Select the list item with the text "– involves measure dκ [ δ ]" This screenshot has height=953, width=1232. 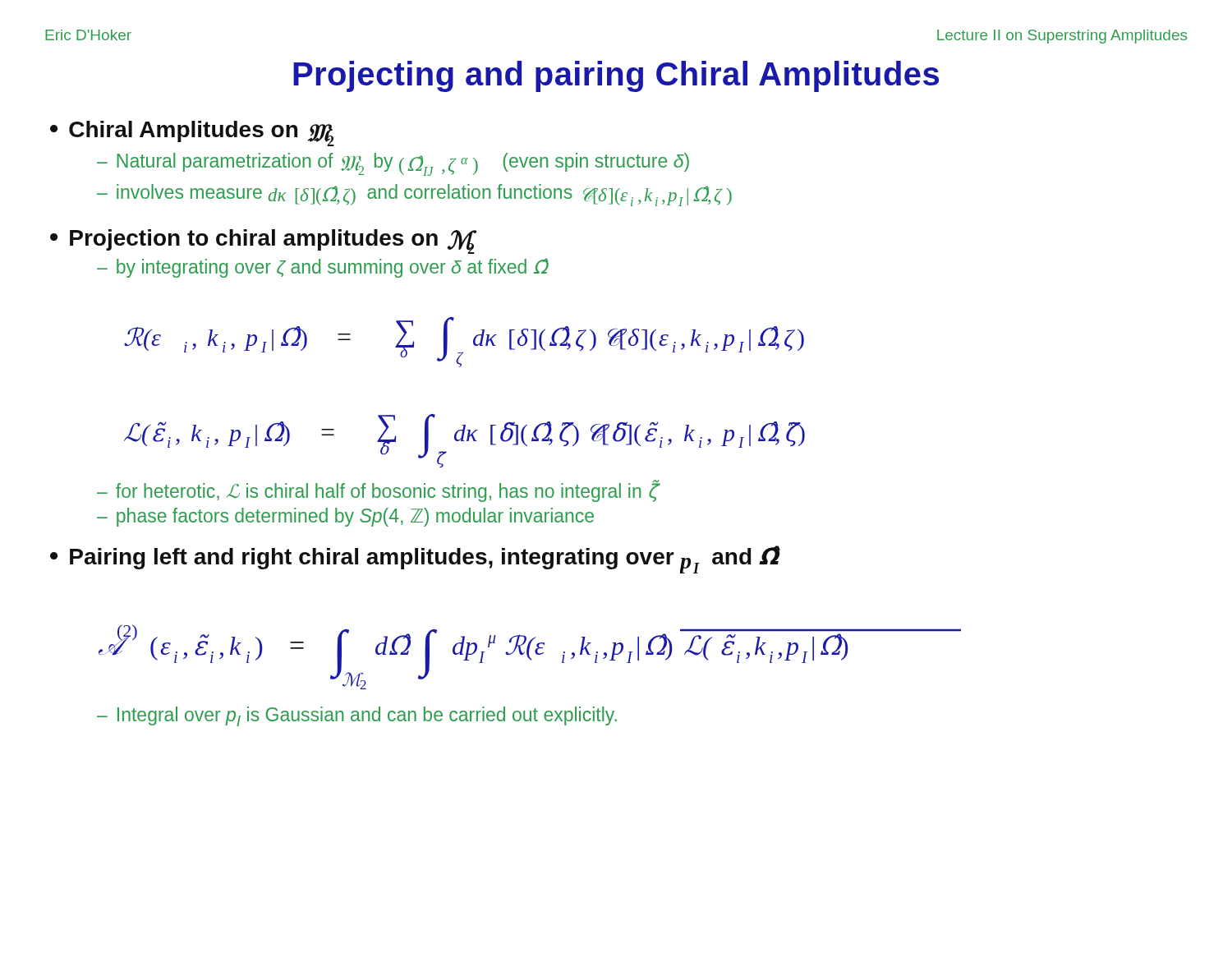click(x=448, y=194)
